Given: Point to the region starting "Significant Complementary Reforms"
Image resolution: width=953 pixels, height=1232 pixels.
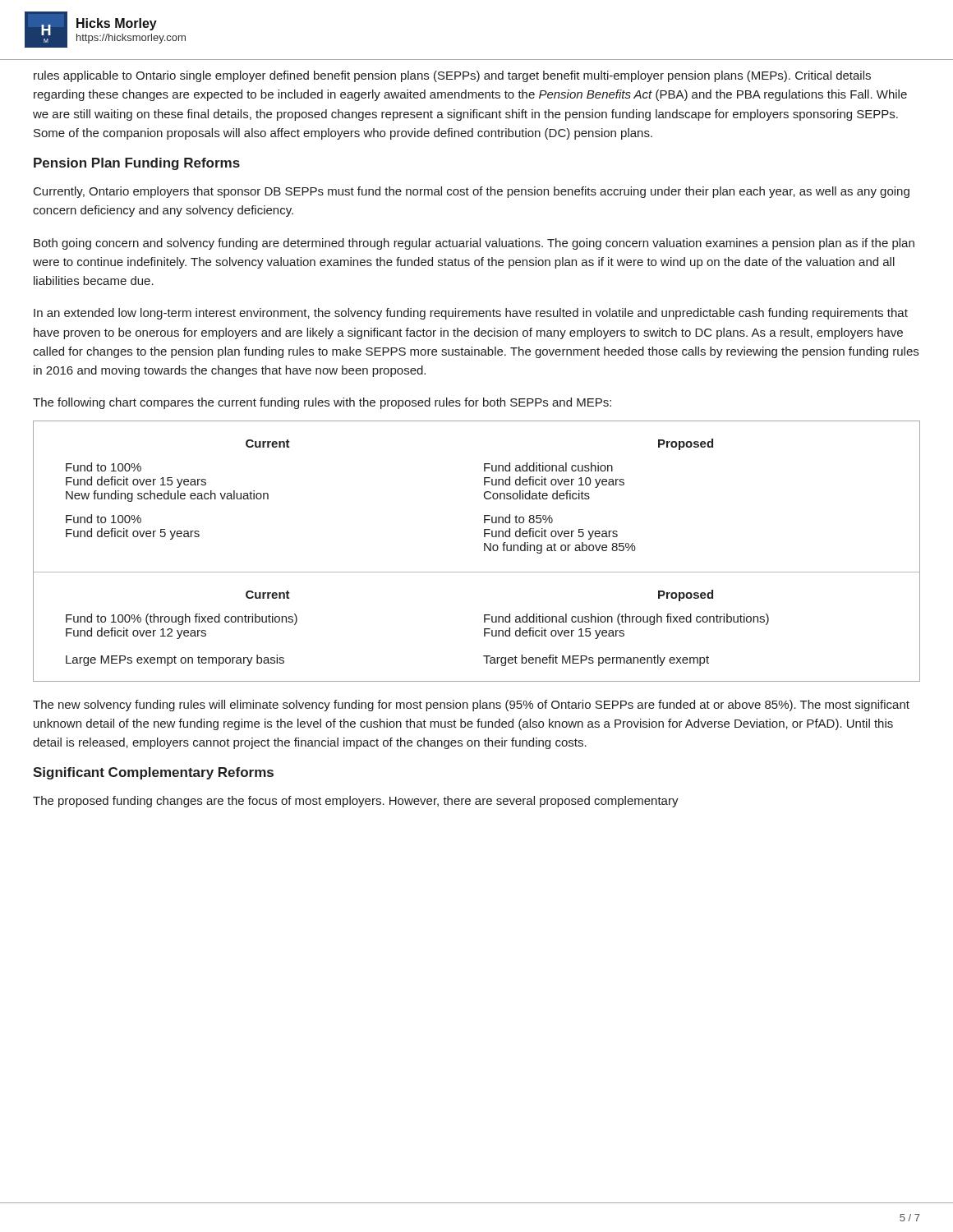Looking at the screenshot, I should click(x=154, y=773).
